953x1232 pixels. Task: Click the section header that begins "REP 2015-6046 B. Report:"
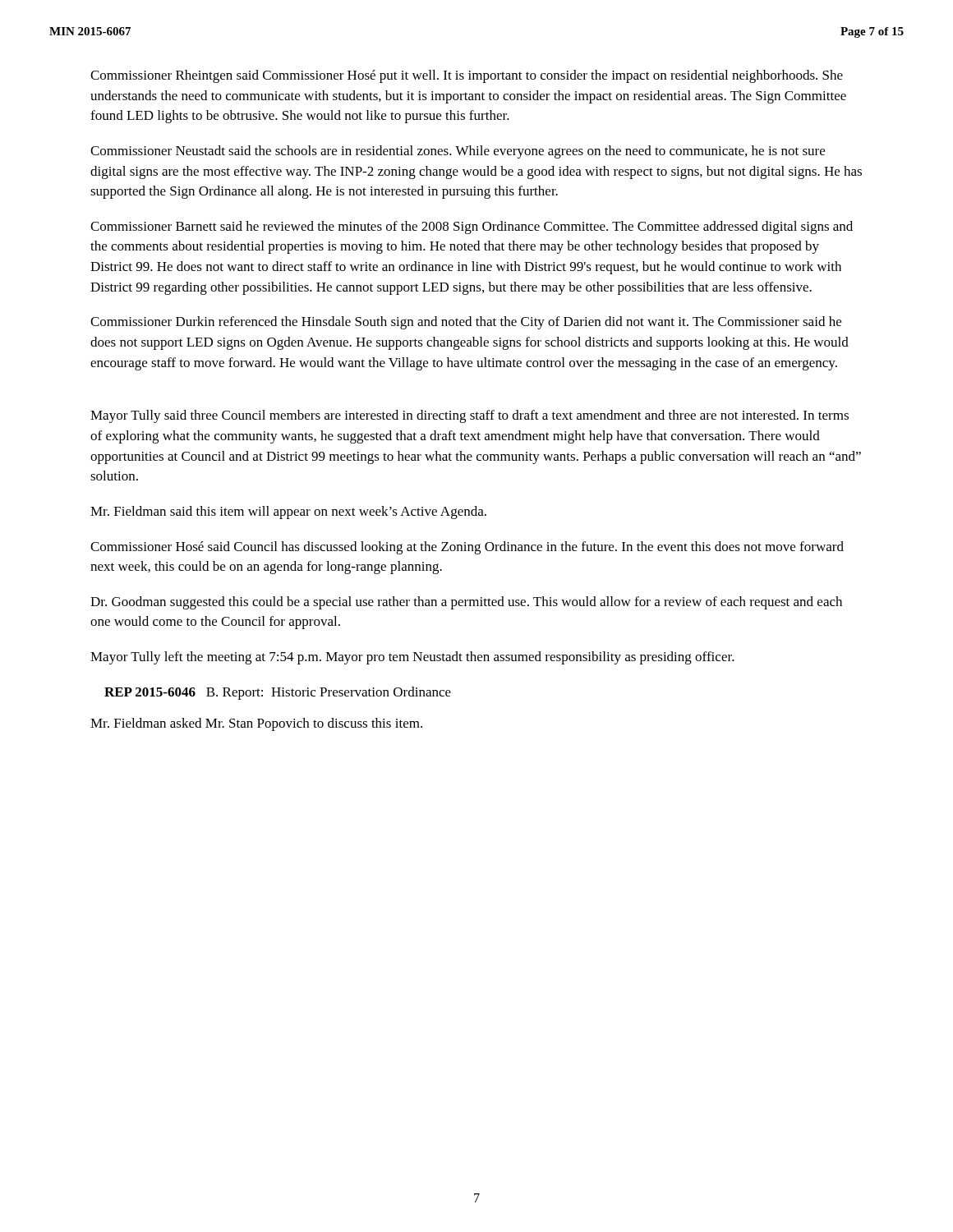271,692
